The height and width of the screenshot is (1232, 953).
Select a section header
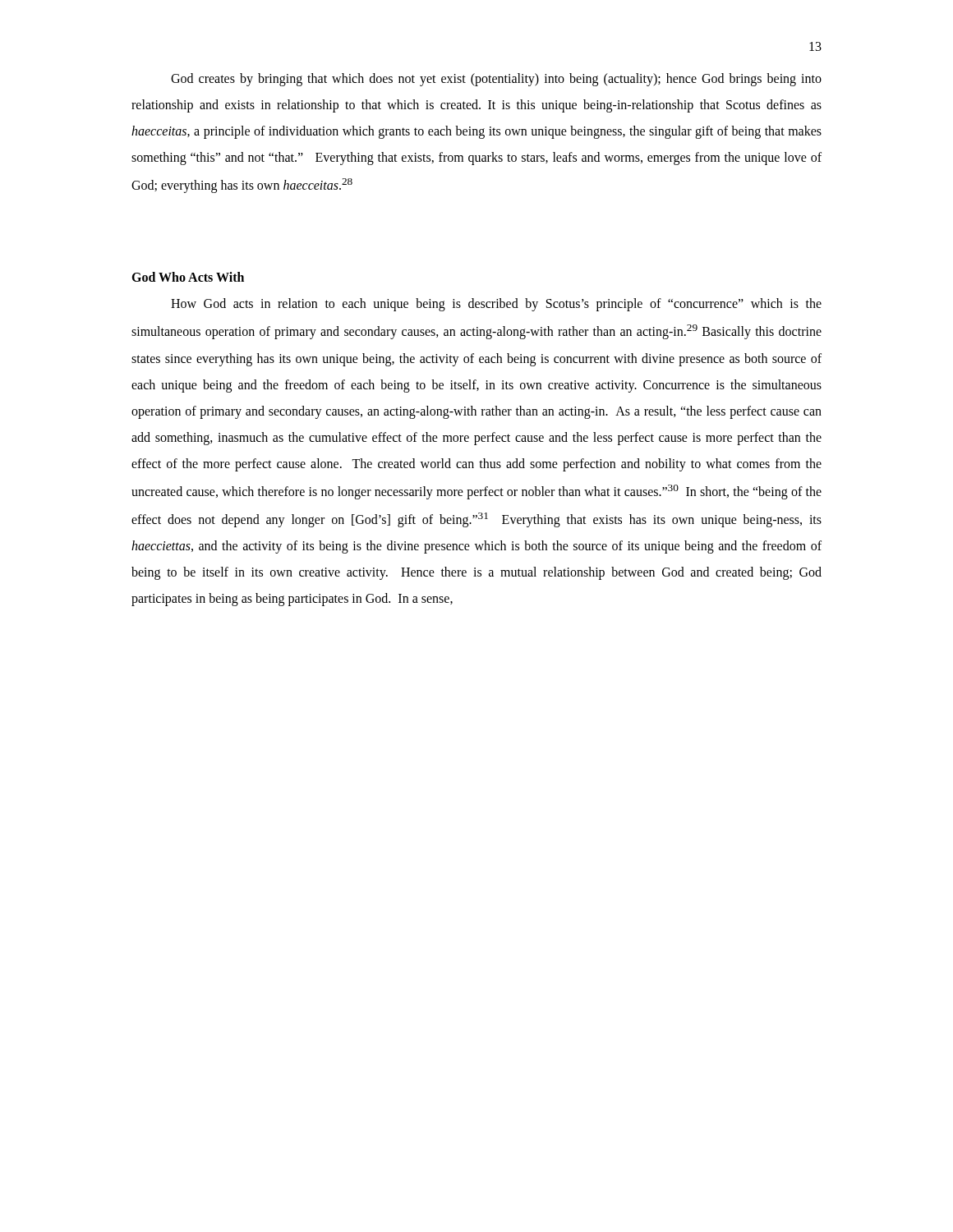[x=188, y=278]
